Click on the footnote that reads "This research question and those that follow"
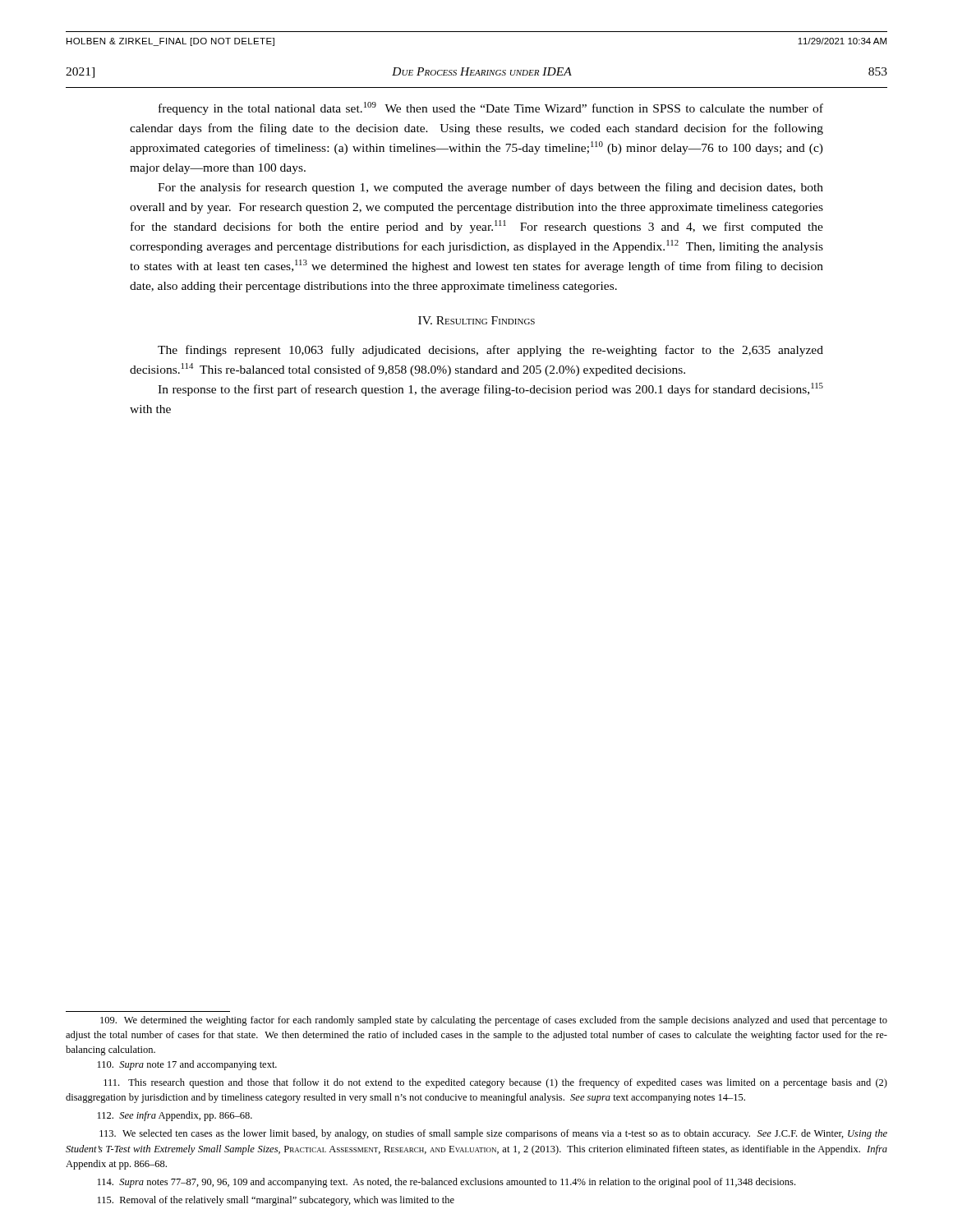This screenshot has height=1232, width=953. click(x=476, y=1090)
